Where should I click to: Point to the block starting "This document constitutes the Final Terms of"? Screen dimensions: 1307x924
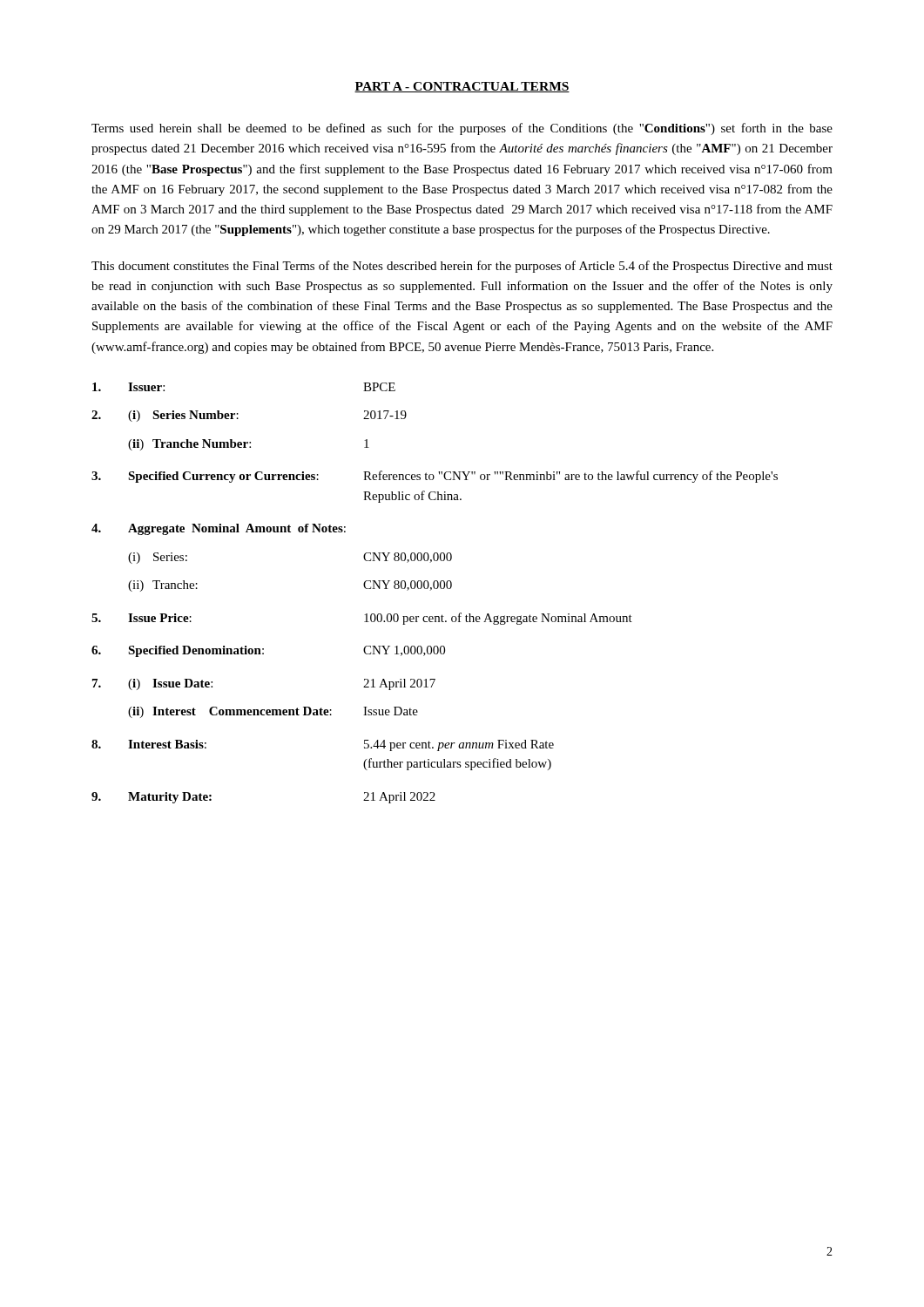(462, 306)
